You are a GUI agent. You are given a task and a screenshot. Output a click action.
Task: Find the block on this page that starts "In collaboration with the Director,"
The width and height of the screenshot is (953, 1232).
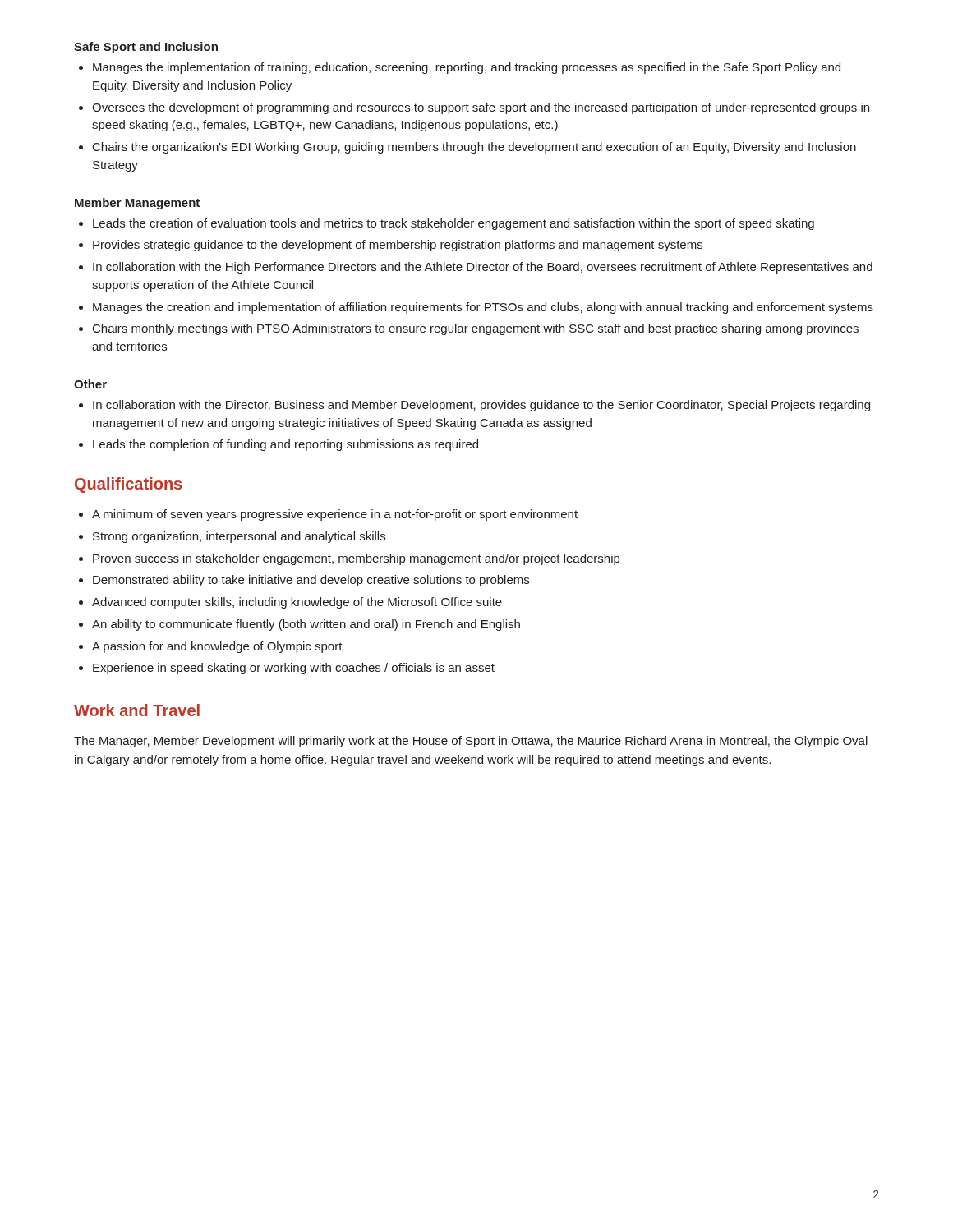click(481, 413)
